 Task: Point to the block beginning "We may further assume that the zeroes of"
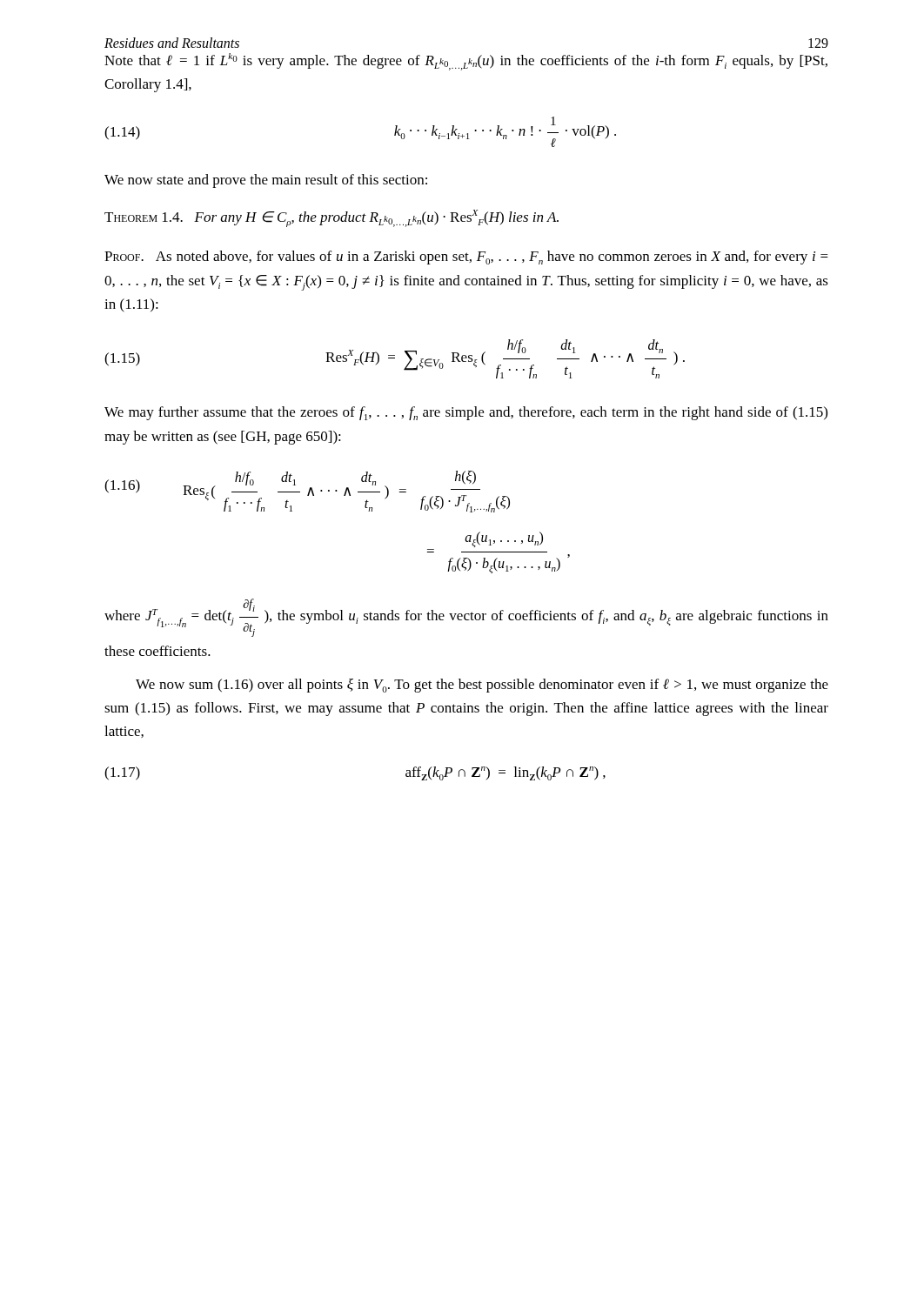(x=466, y=424)
